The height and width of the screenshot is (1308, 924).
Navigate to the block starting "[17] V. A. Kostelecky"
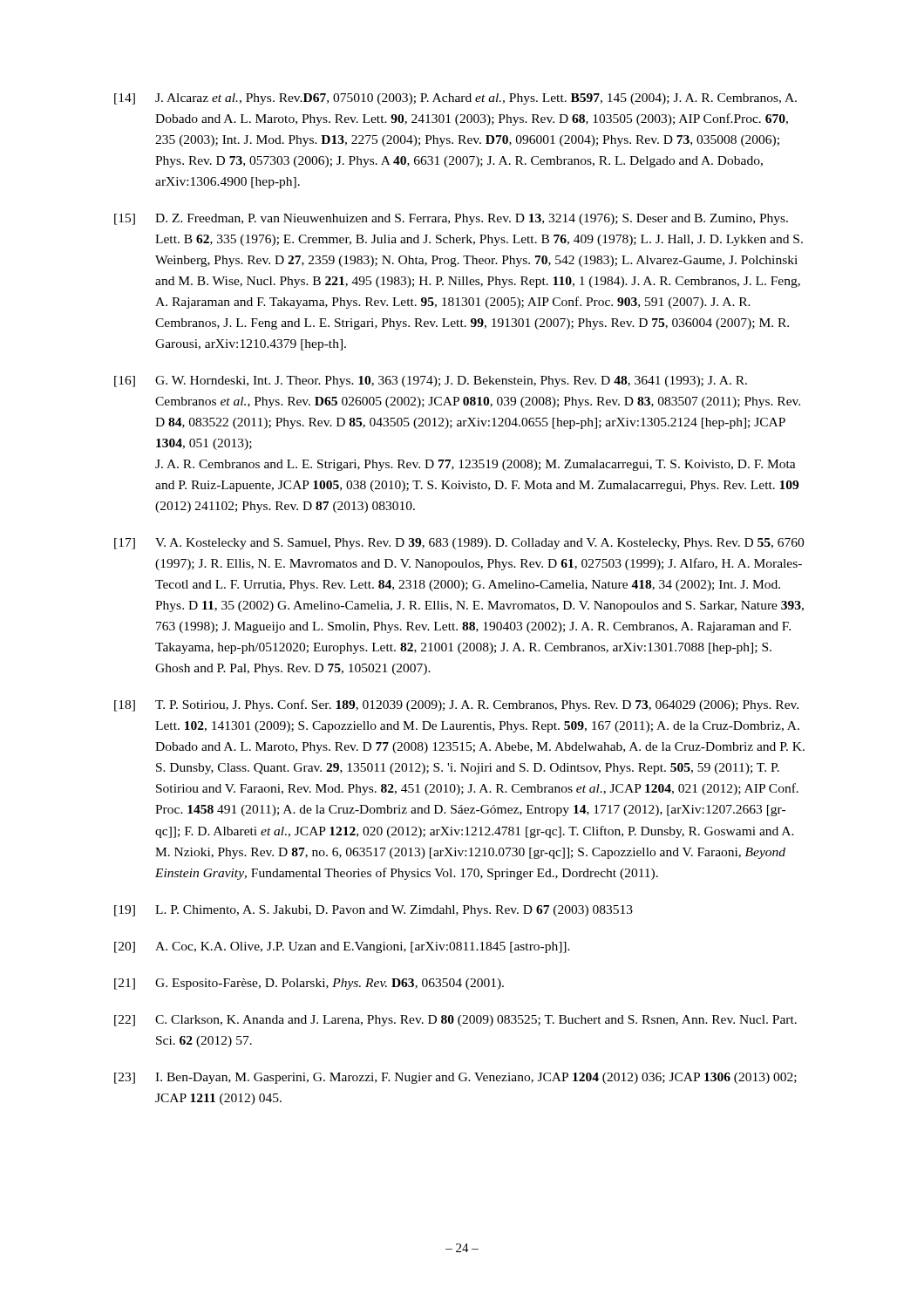pyautogui.click(x=462, y=605)
